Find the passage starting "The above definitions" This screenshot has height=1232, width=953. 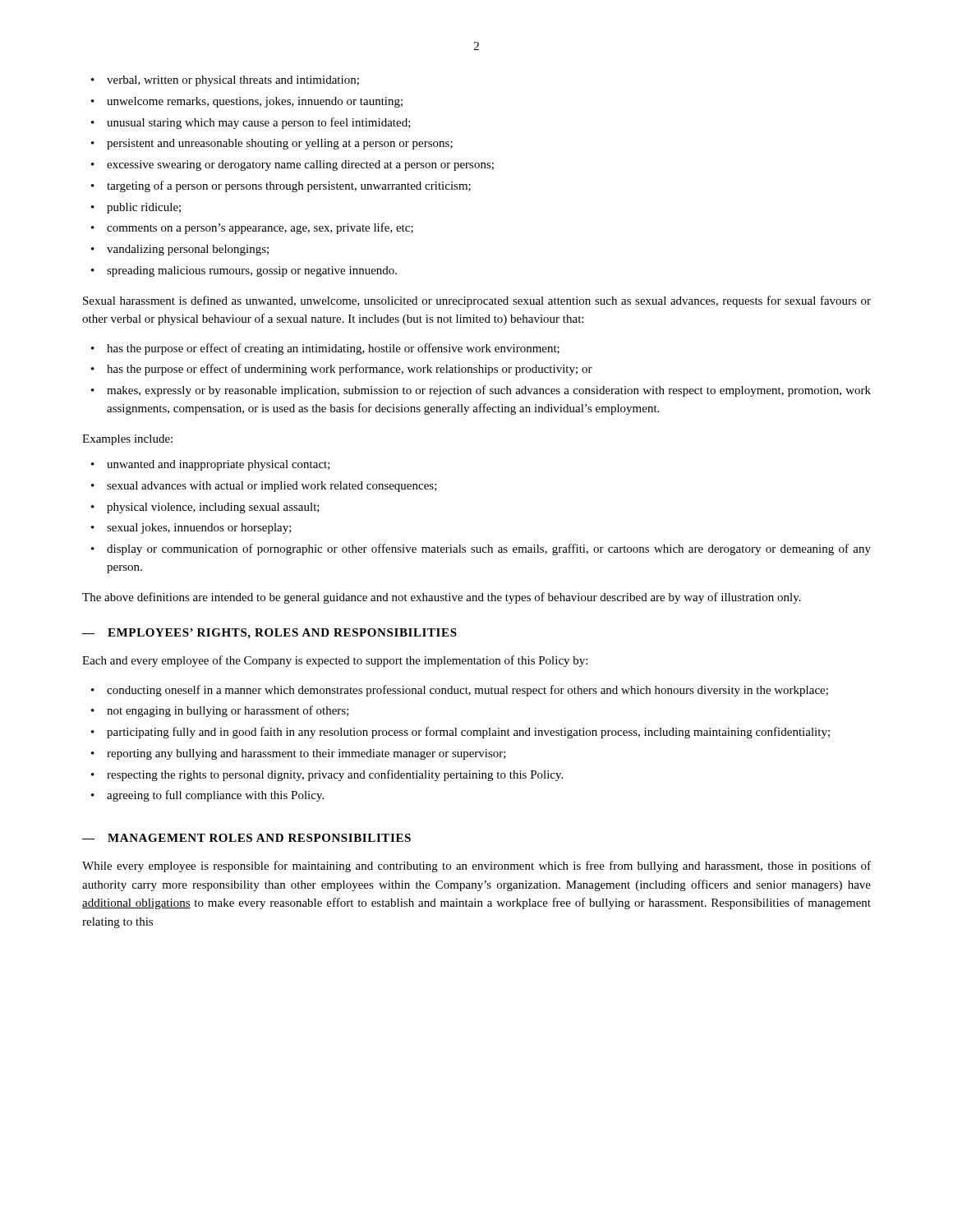[442, 597]
